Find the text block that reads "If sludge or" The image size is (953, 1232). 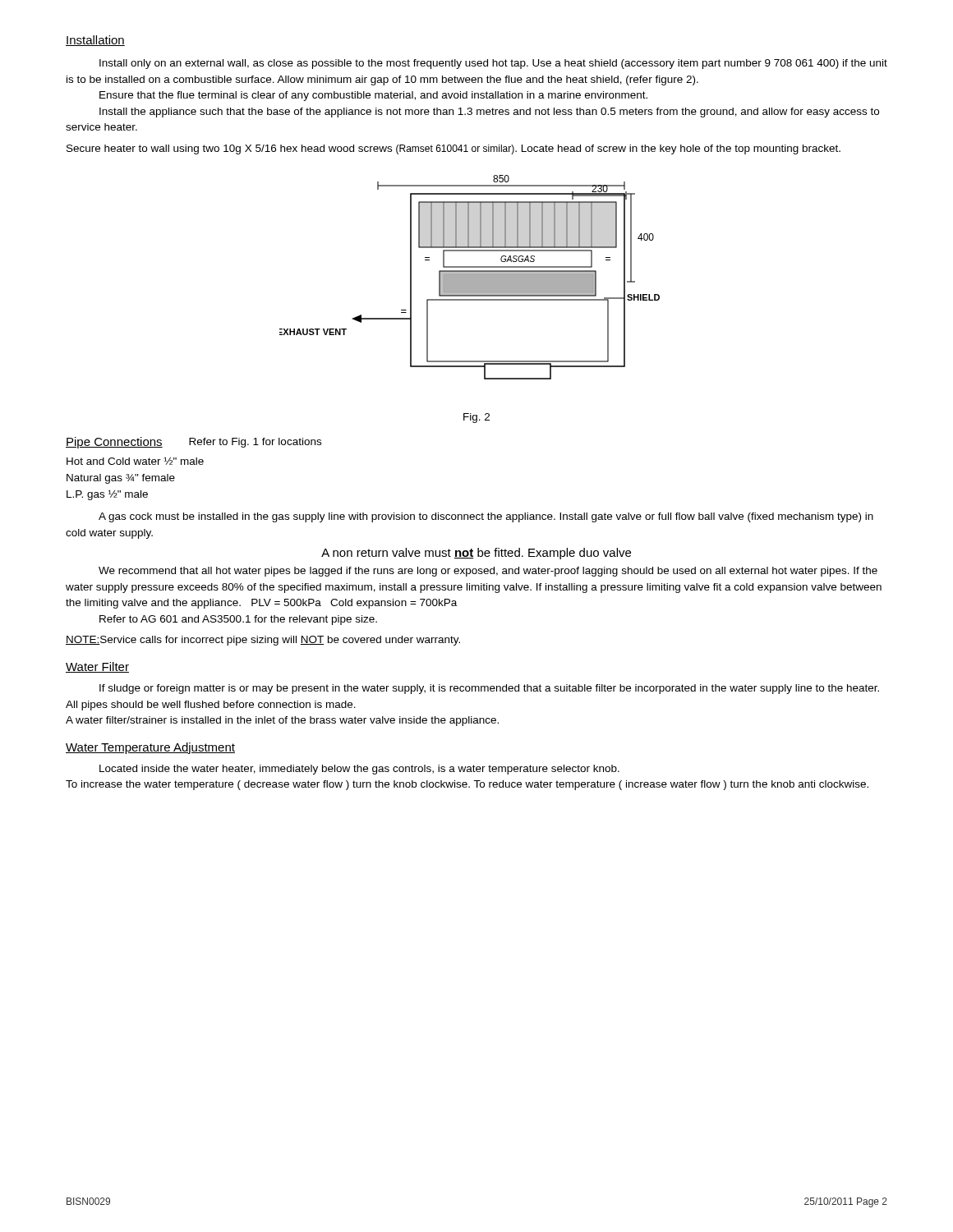489,689
